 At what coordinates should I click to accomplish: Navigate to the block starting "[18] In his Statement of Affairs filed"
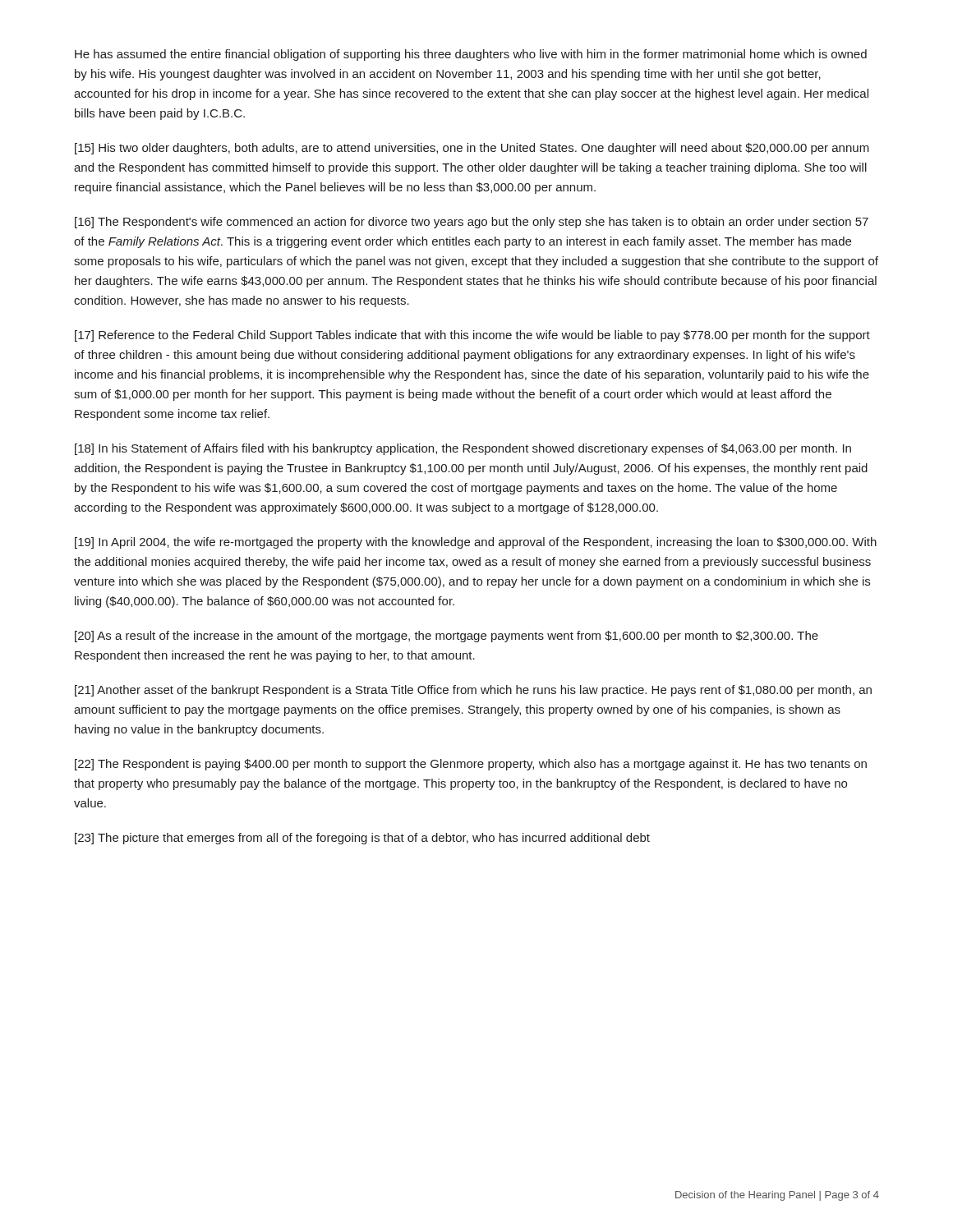coord(471,478)
